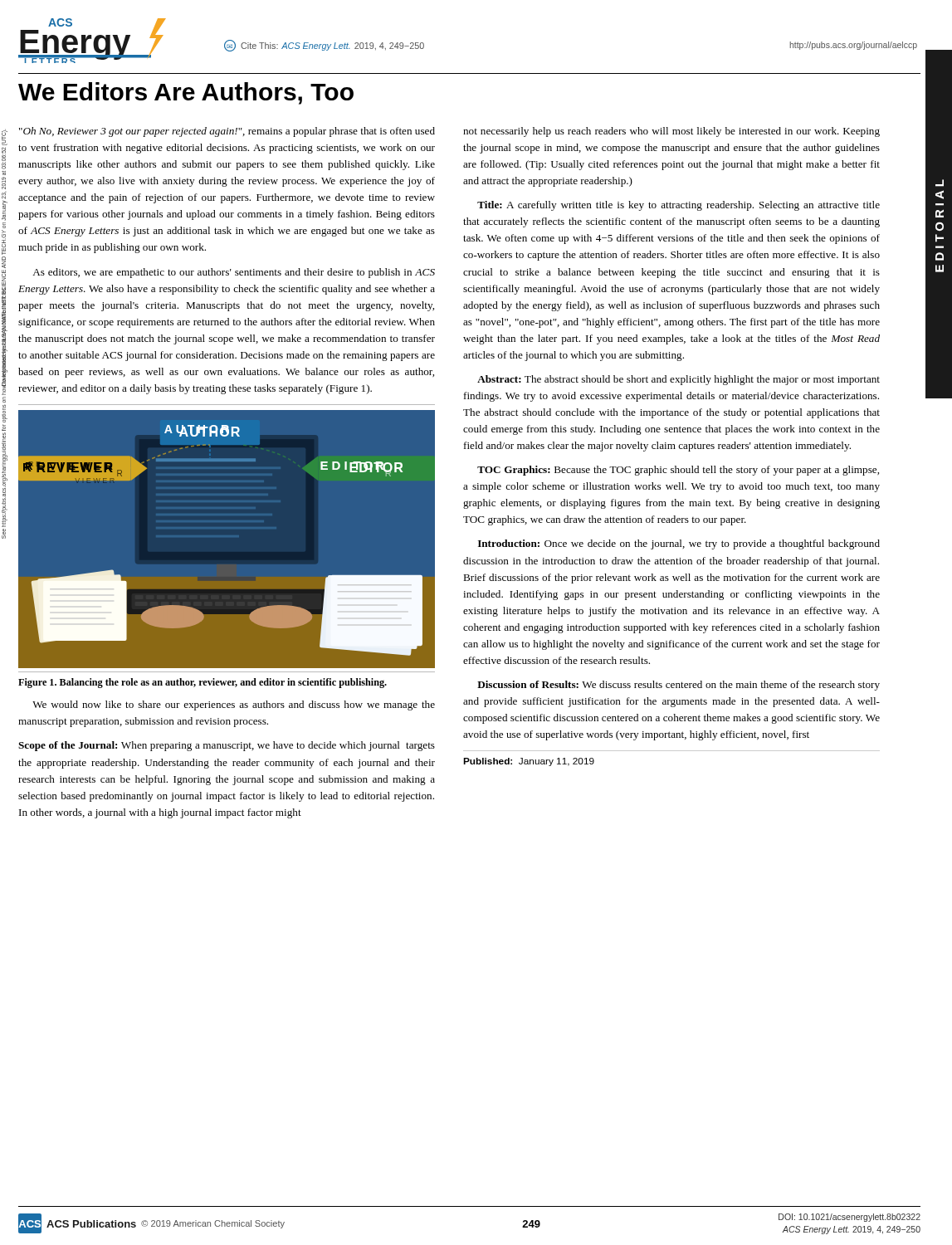
Task: Navigate to the block starting "Scope of the Journal:"
Action: [x=227, y=779]
